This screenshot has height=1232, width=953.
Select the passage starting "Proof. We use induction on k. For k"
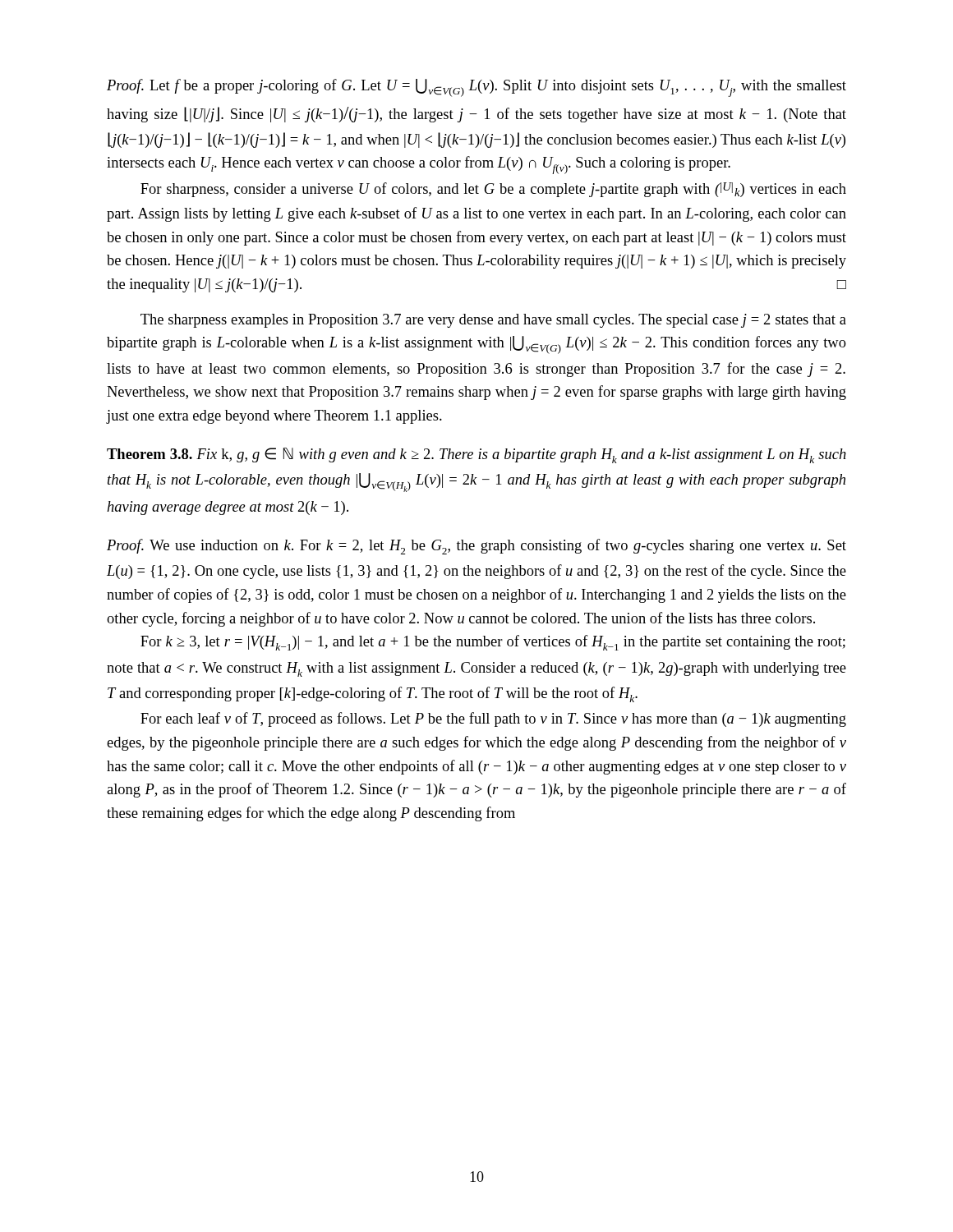tap(476, 679)
